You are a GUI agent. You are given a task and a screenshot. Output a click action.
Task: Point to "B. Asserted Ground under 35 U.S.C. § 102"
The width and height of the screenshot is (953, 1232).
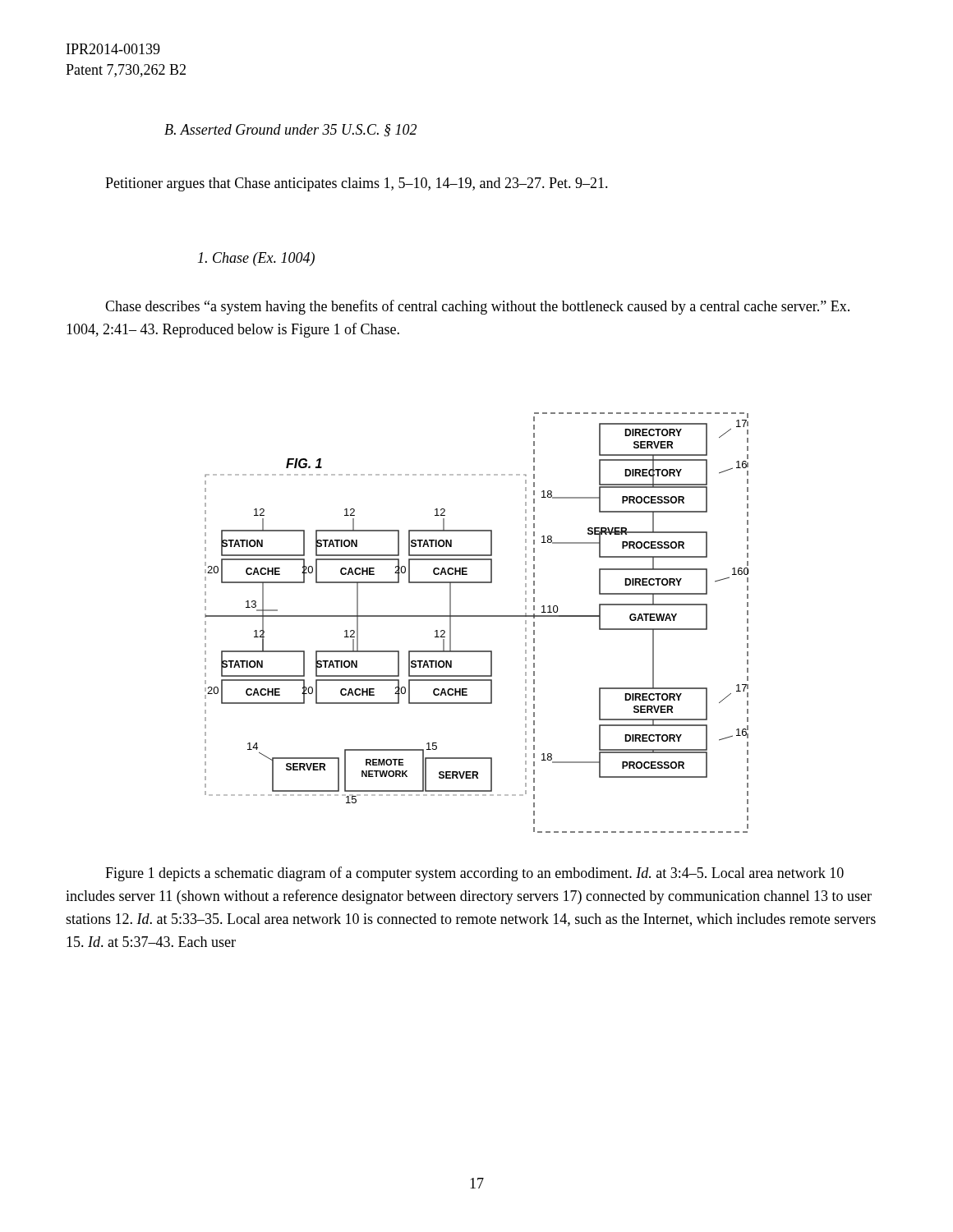point(291,130)
